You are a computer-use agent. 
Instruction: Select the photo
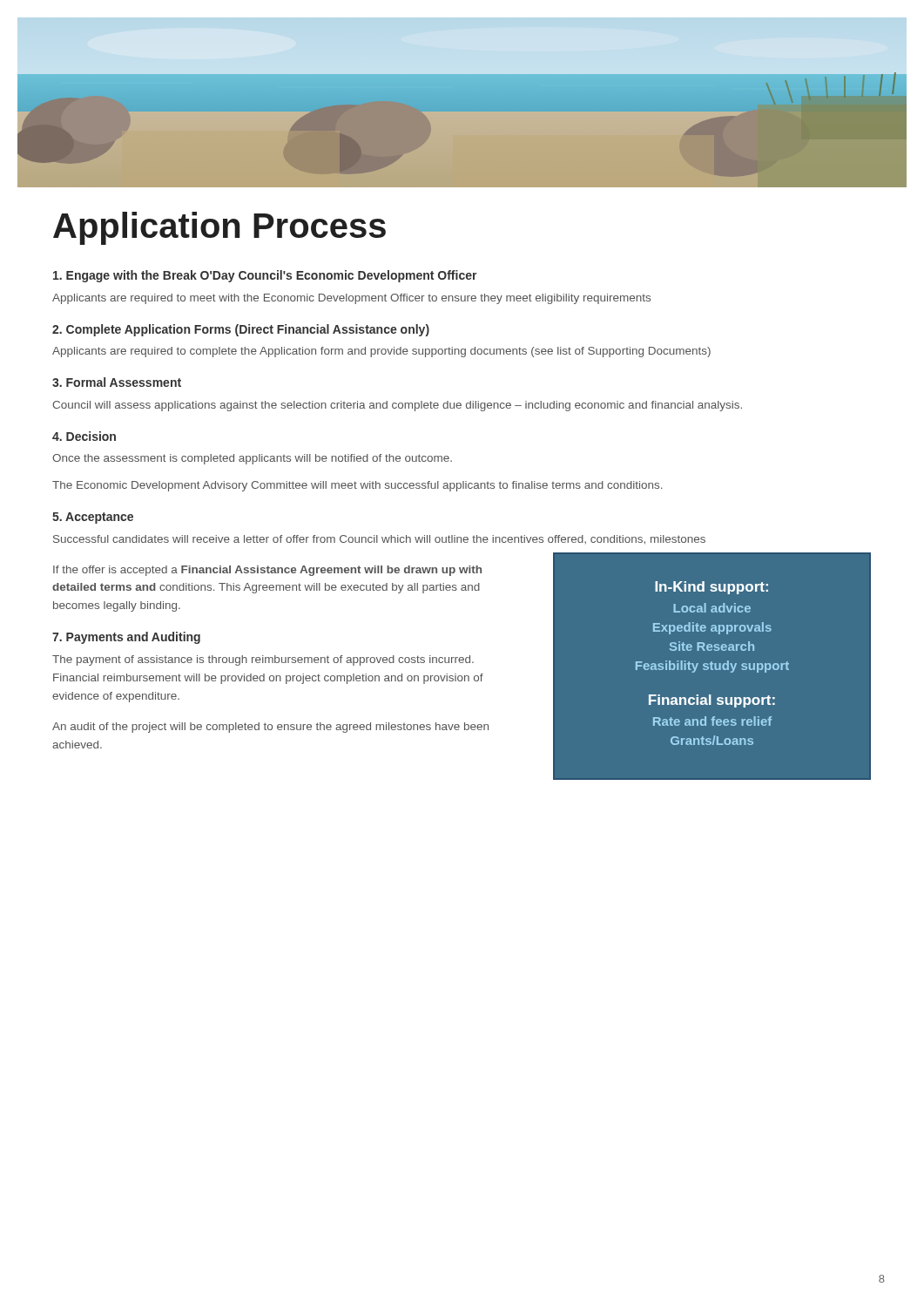[x=462, y=102]
